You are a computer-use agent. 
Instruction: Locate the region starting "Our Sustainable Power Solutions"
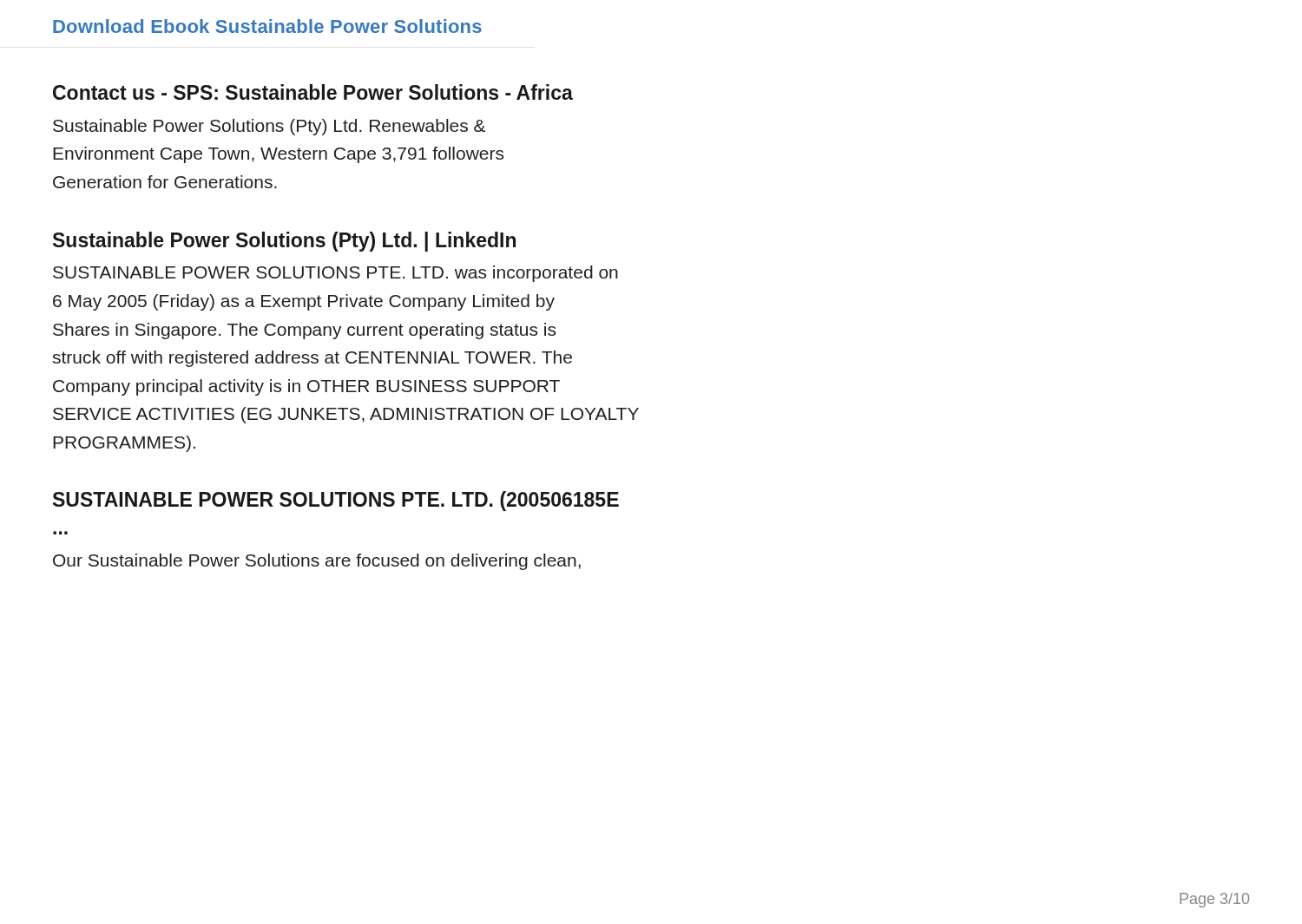317,560
